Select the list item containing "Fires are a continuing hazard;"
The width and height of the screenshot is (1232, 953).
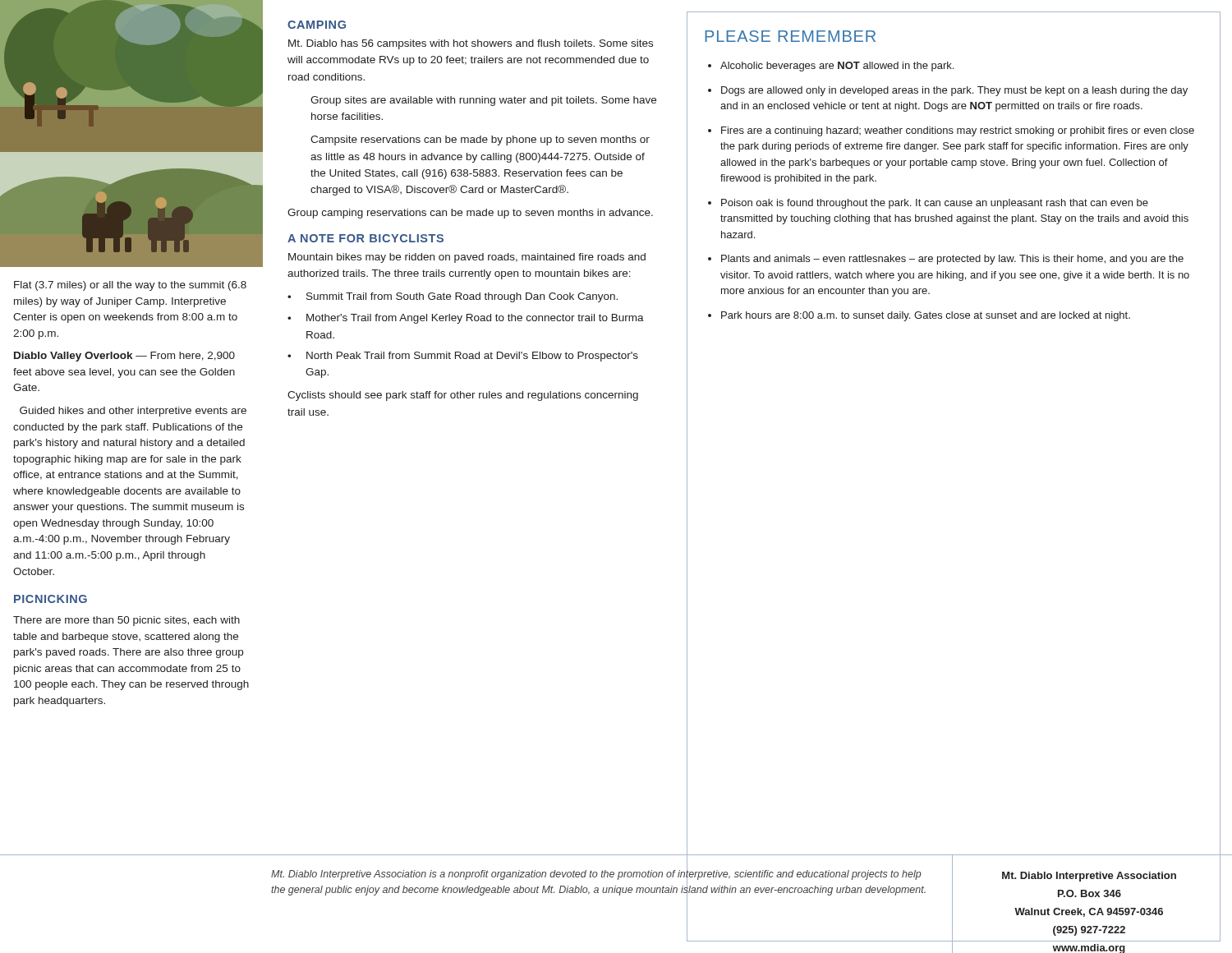click(957, 154)
